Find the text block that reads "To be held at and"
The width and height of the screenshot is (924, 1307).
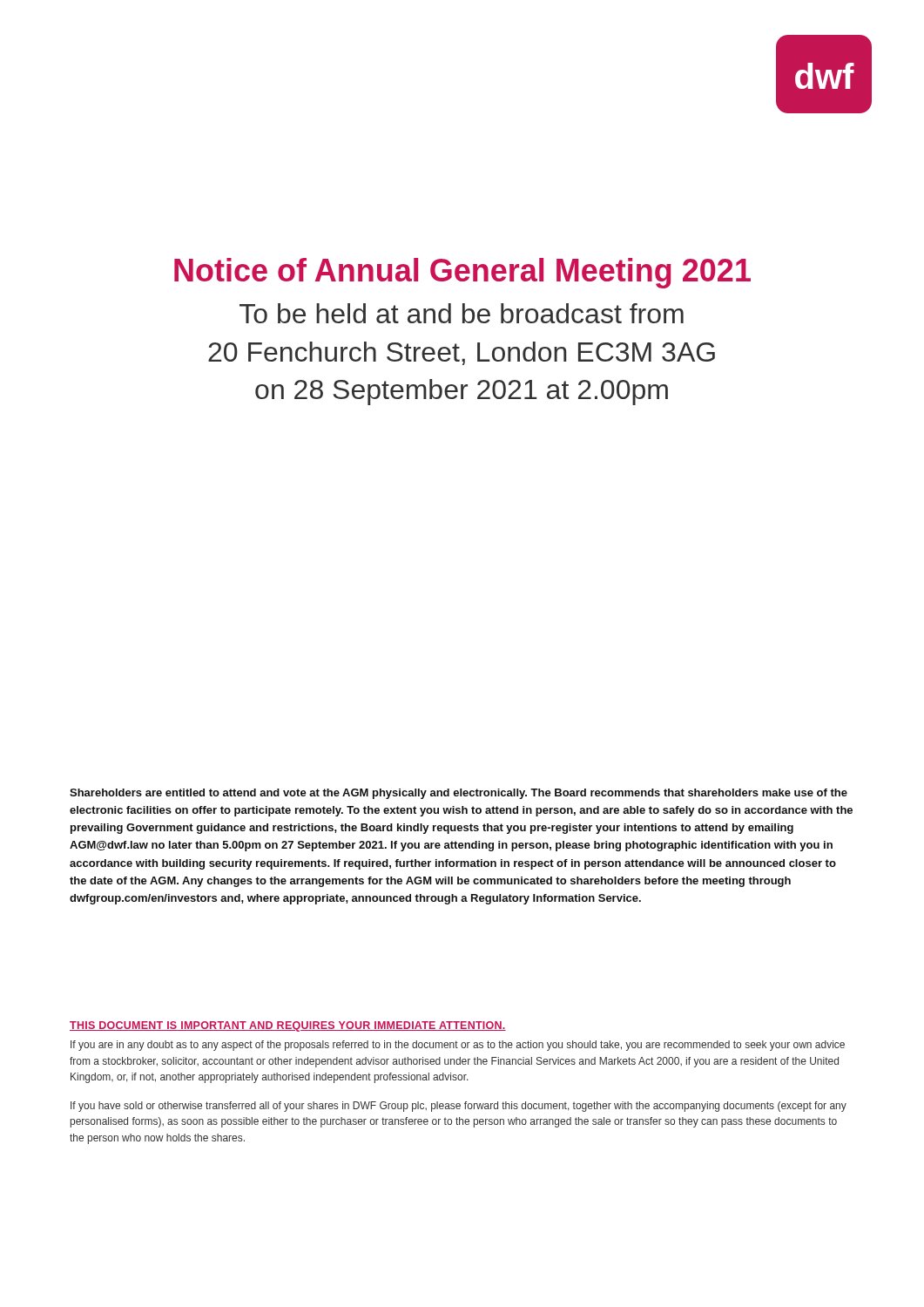pos(462,352)
